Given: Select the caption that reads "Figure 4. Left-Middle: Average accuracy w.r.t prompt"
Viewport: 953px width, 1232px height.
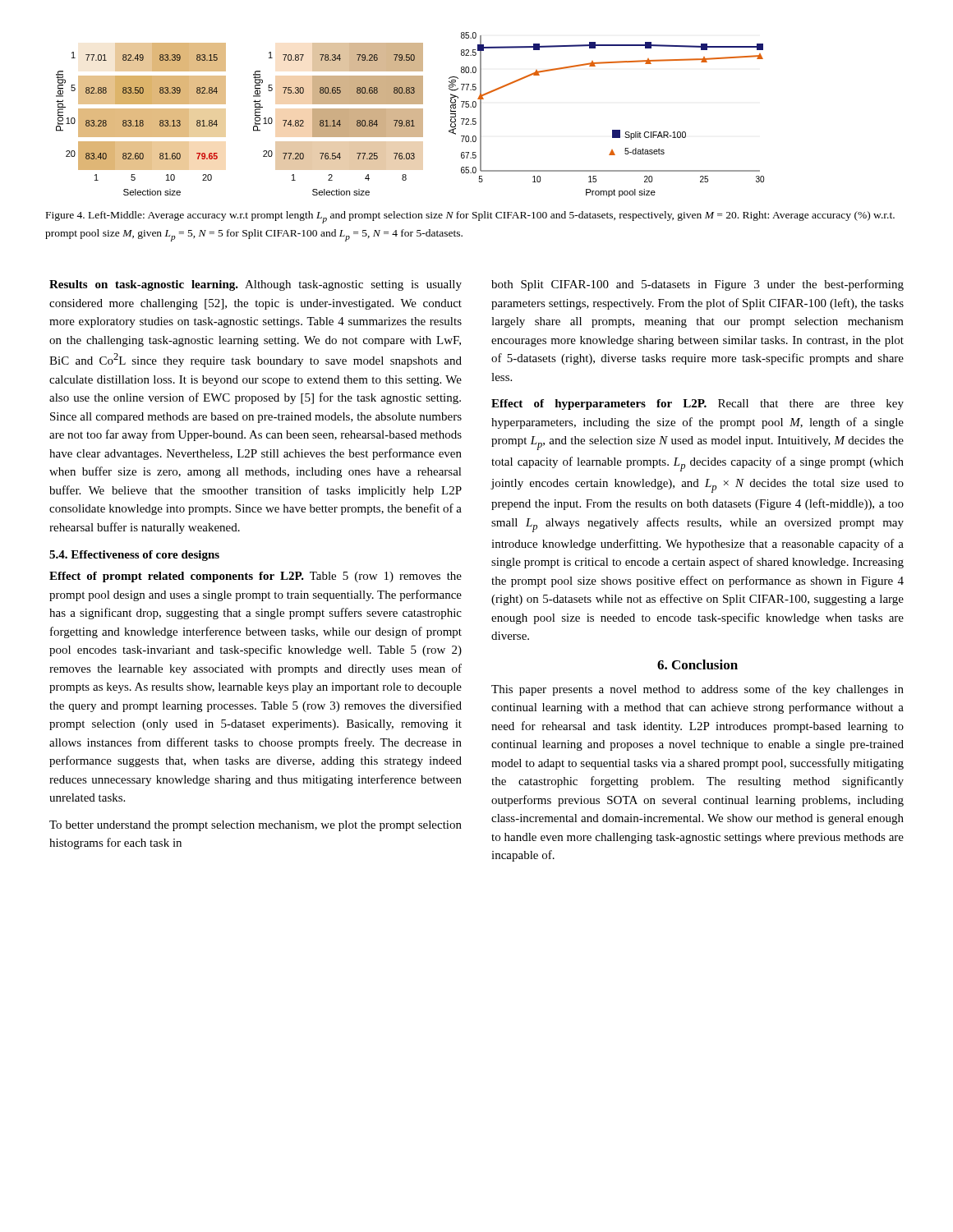Looking at the screenshot, I should click(x=470, y=225).
